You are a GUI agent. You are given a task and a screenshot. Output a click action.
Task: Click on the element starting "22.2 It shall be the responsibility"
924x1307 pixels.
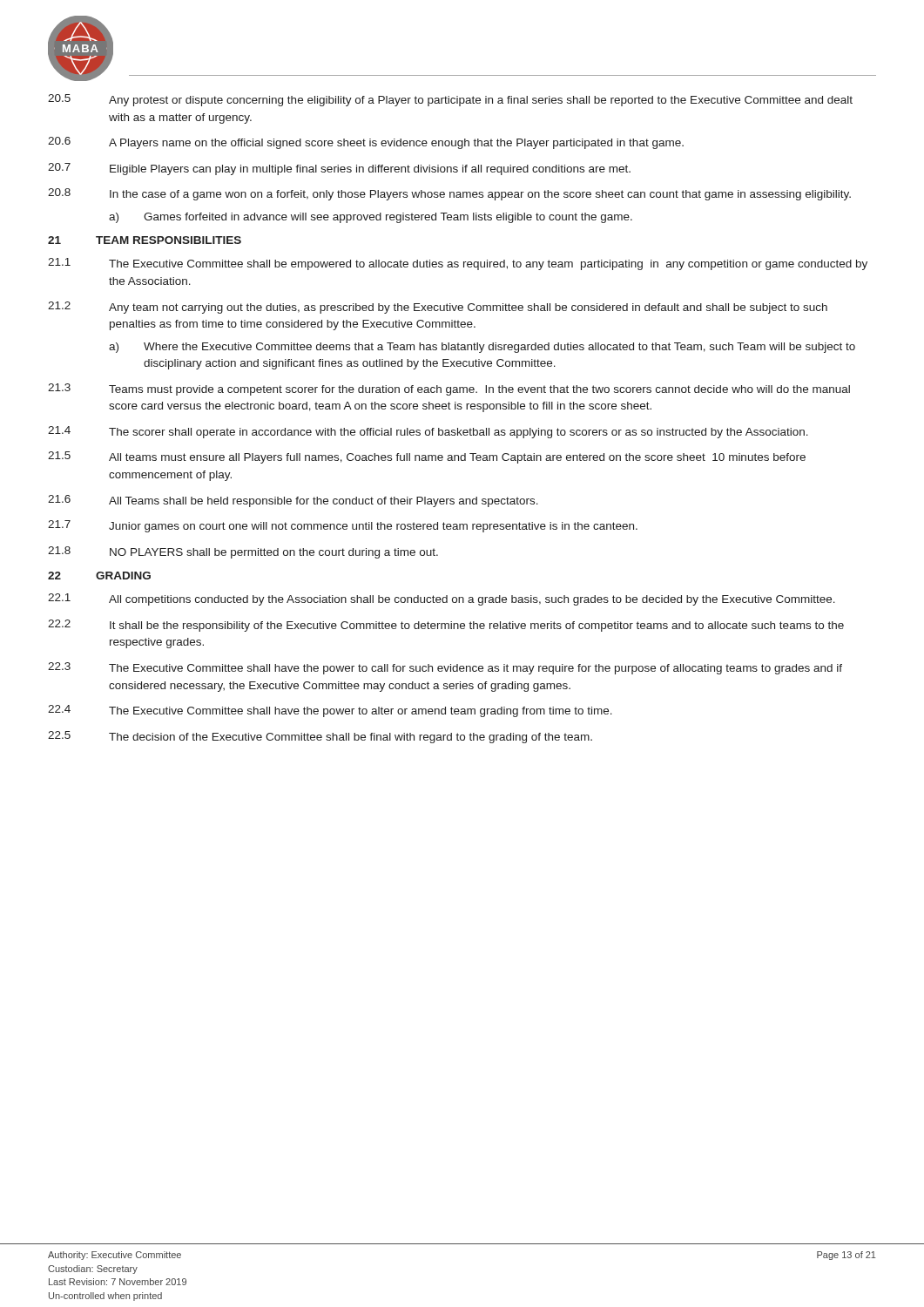[462, 634]
